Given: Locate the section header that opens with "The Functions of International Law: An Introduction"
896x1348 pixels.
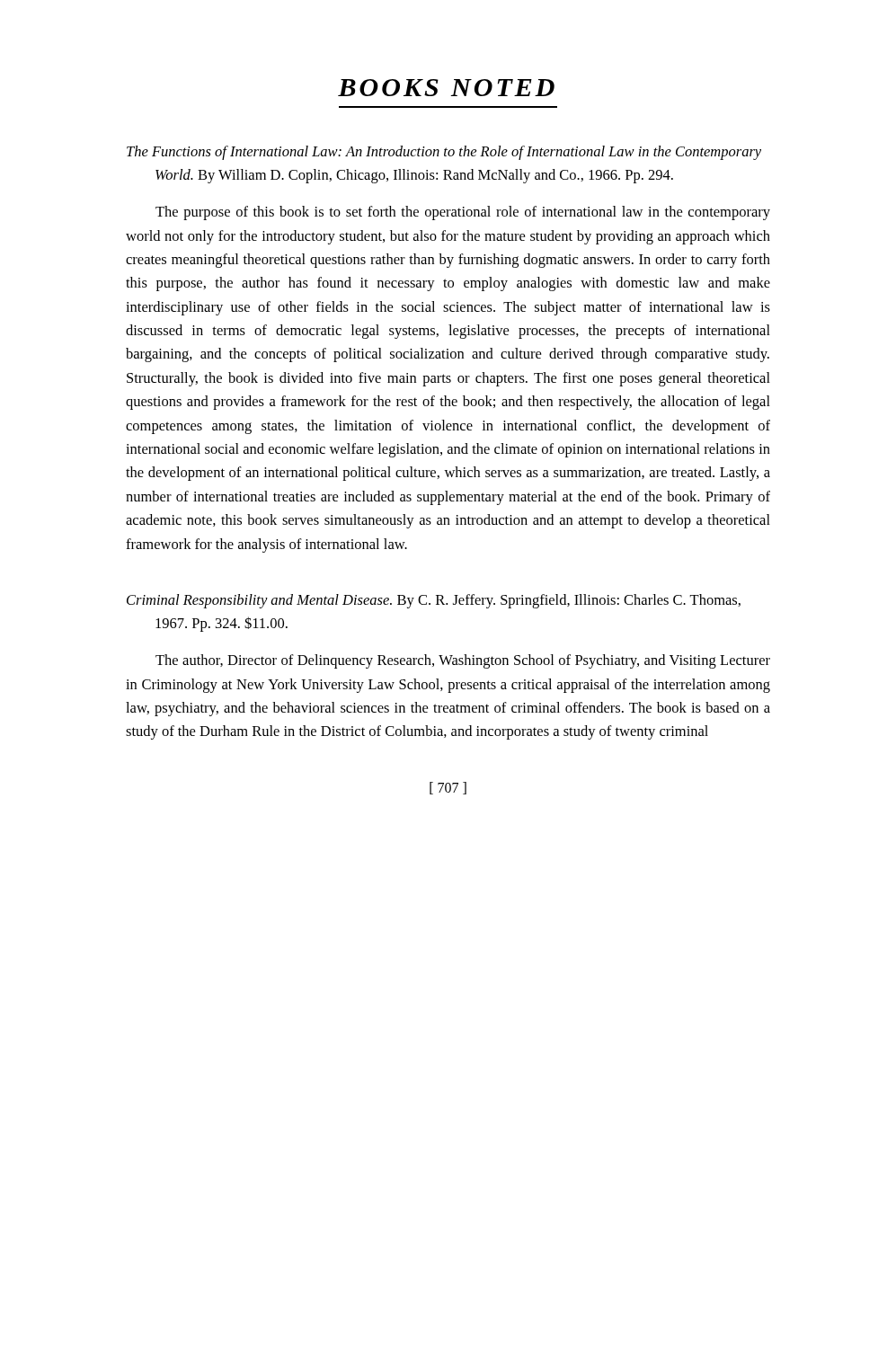Looking at the screenshot, I should (444, 163).
